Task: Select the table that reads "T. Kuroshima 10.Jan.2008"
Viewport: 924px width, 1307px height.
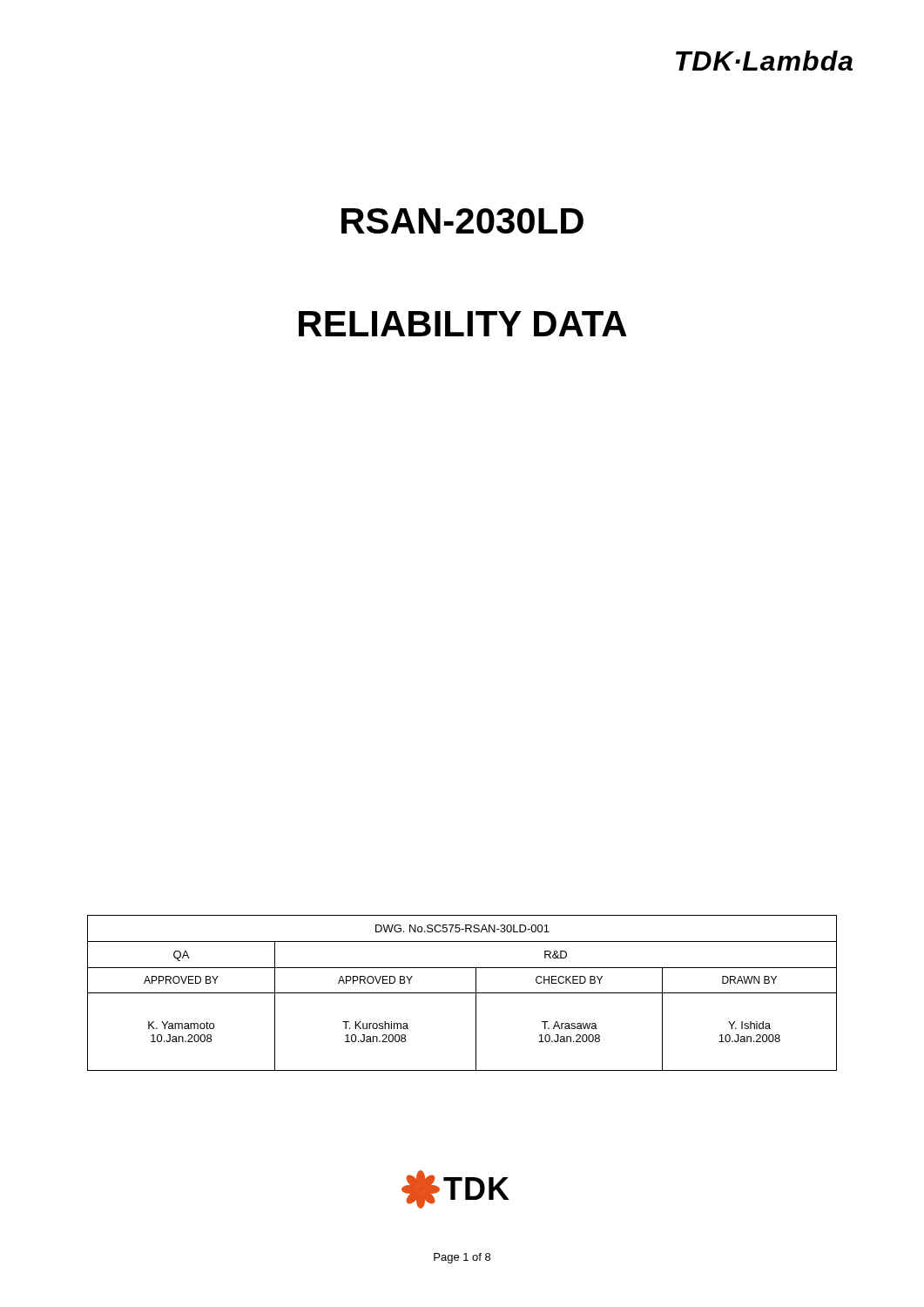Action: click(x=462, y=993)
